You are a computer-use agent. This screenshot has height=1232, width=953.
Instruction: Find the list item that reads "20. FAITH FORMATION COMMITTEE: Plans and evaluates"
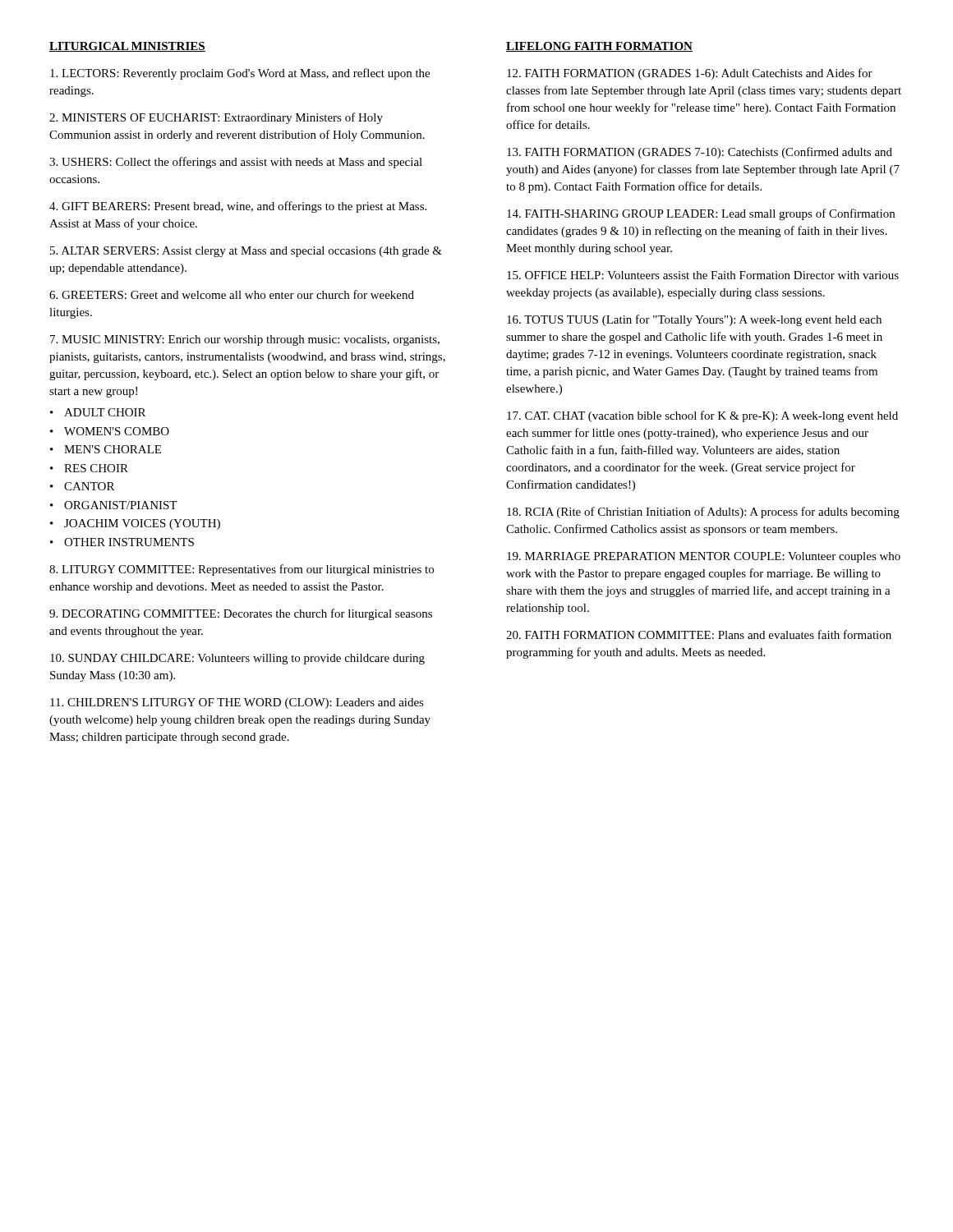tap(699, 644)
